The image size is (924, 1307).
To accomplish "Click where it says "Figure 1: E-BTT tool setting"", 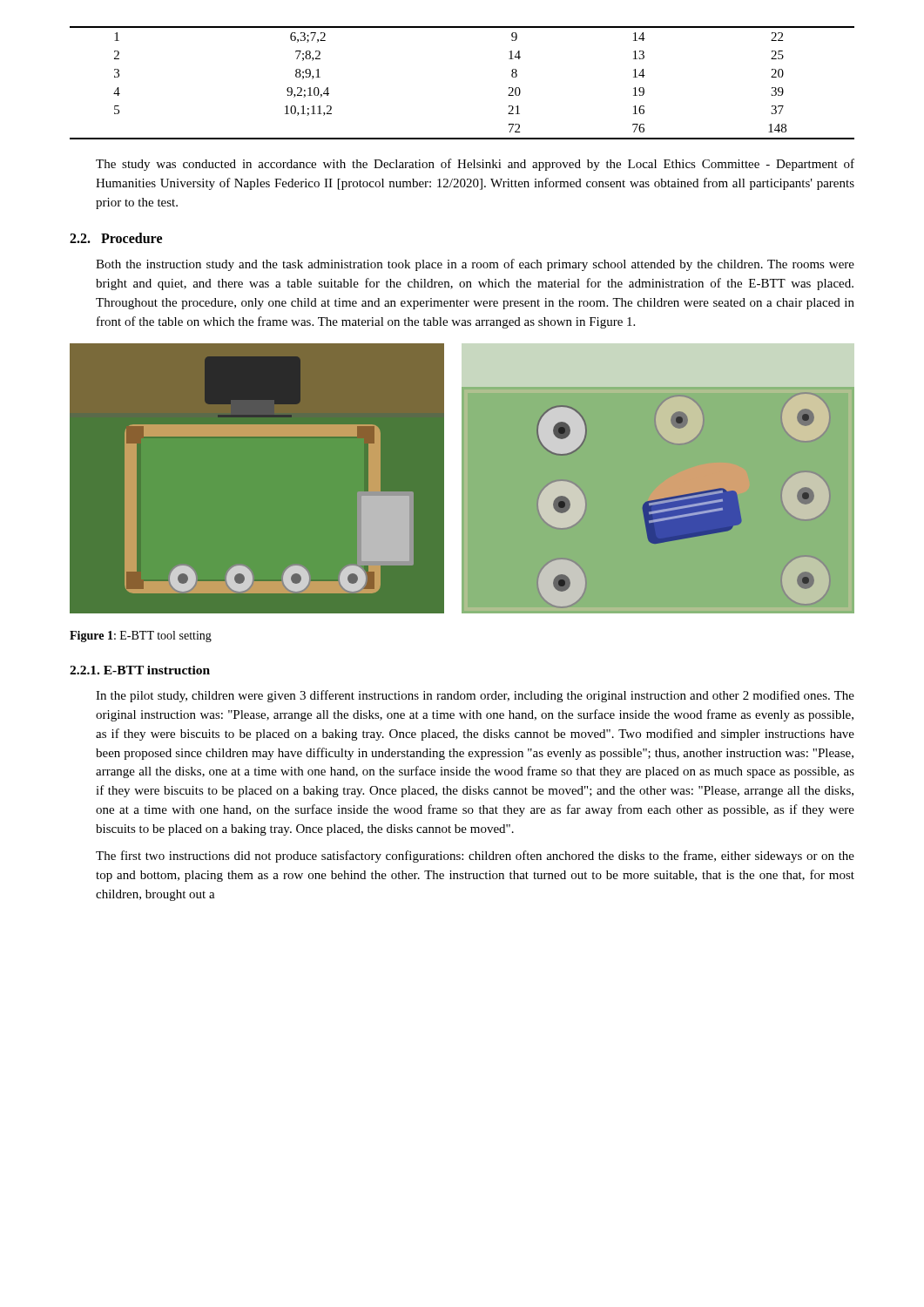I will tap(141, 636).
